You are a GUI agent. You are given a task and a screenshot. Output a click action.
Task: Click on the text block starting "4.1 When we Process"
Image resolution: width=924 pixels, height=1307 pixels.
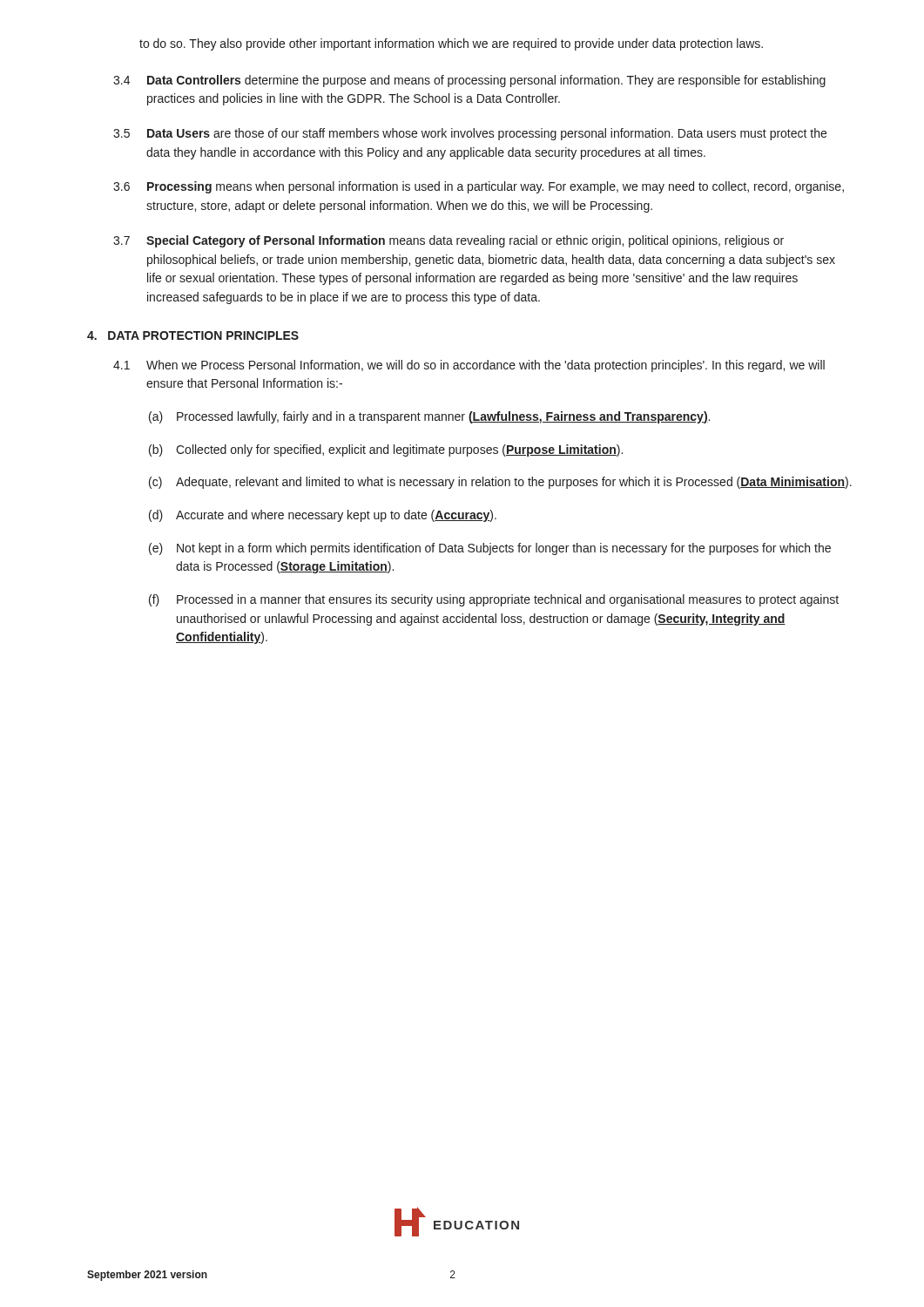pyautogui.click(x=483, y=375)
